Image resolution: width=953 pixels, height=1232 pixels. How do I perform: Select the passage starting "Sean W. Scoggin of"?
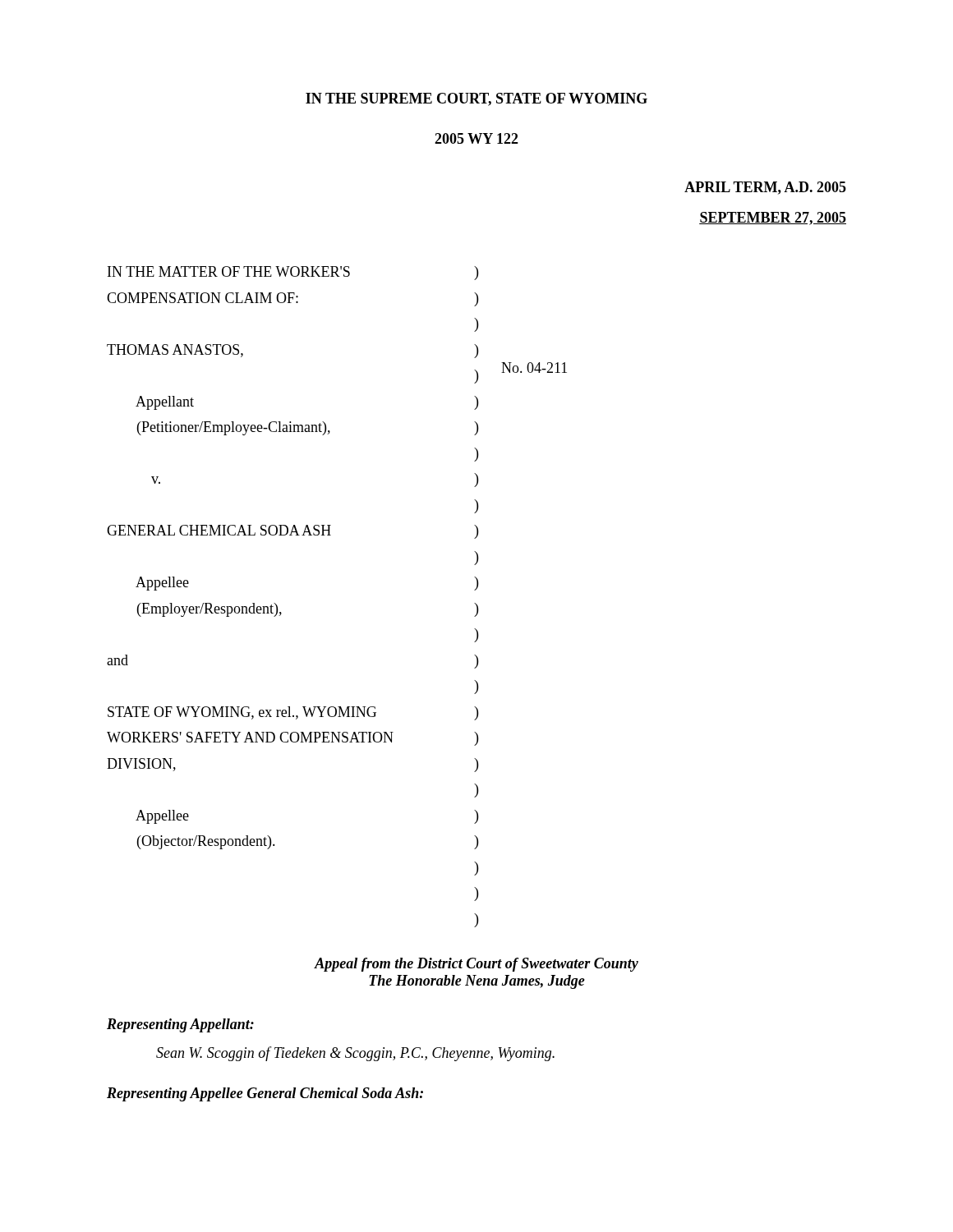[356, 1053]
